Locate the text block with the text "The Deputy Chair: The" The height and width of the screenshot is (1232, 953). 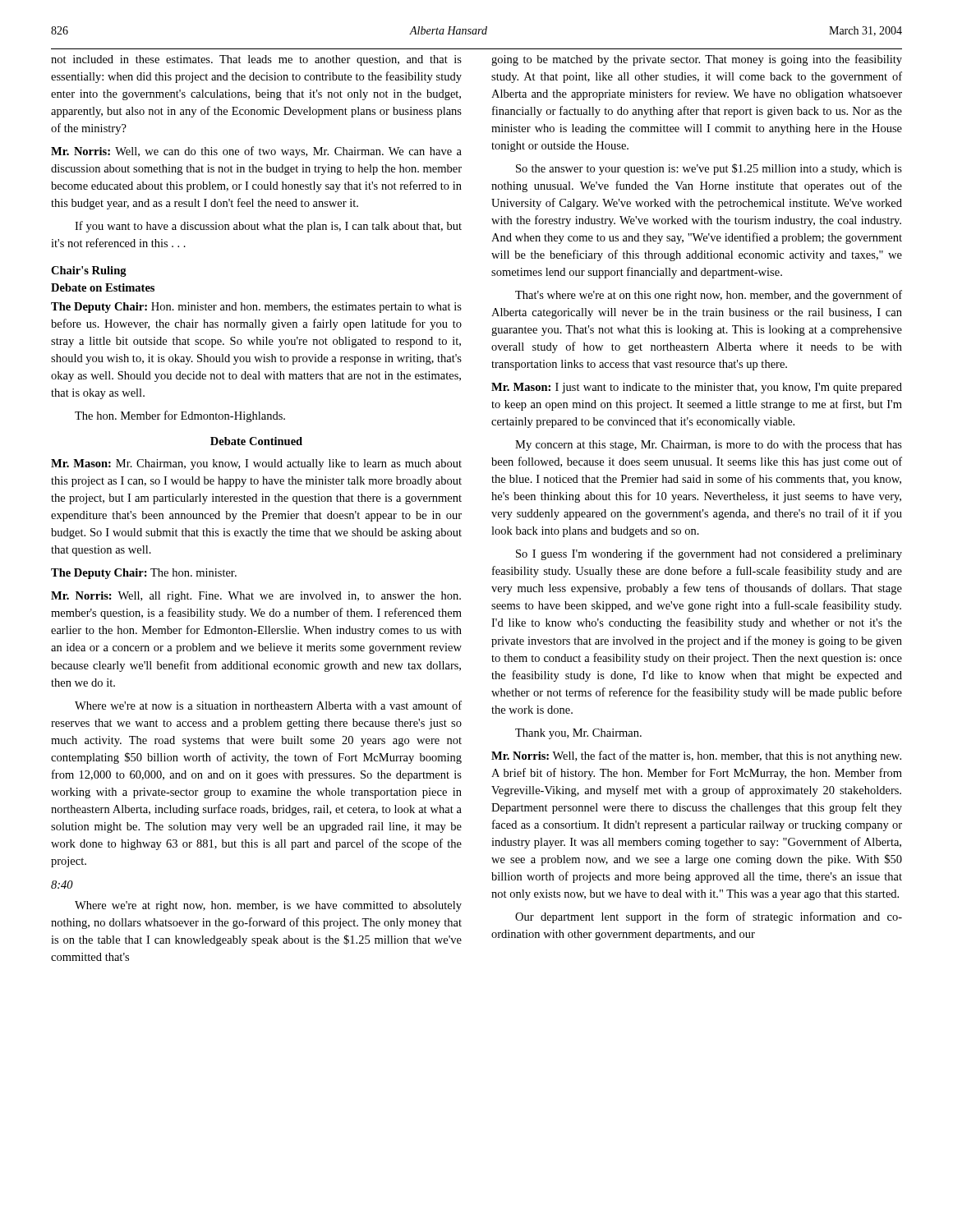point(144,574)
